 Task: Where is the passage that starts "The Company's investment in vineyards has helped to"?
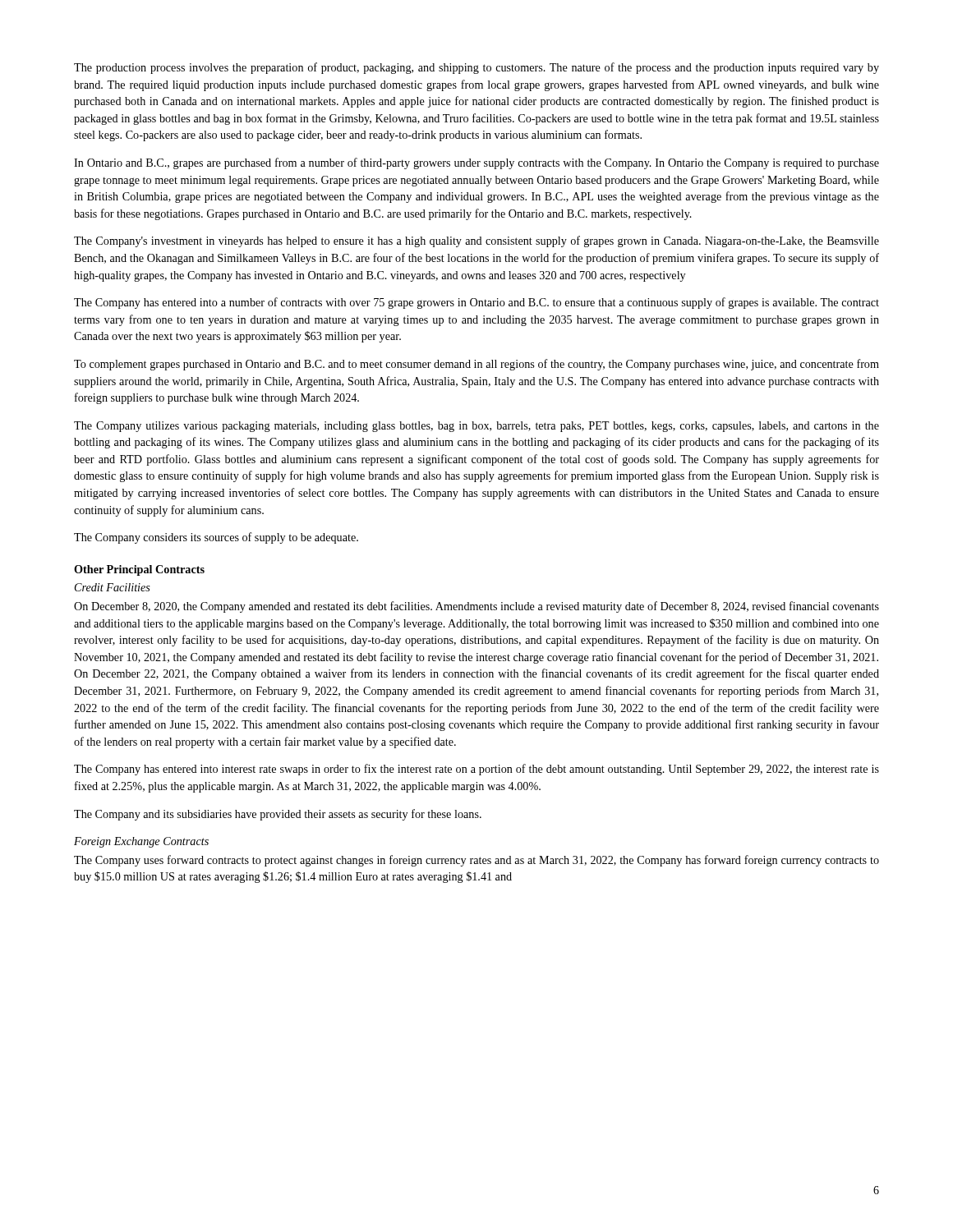pos(476,258)
